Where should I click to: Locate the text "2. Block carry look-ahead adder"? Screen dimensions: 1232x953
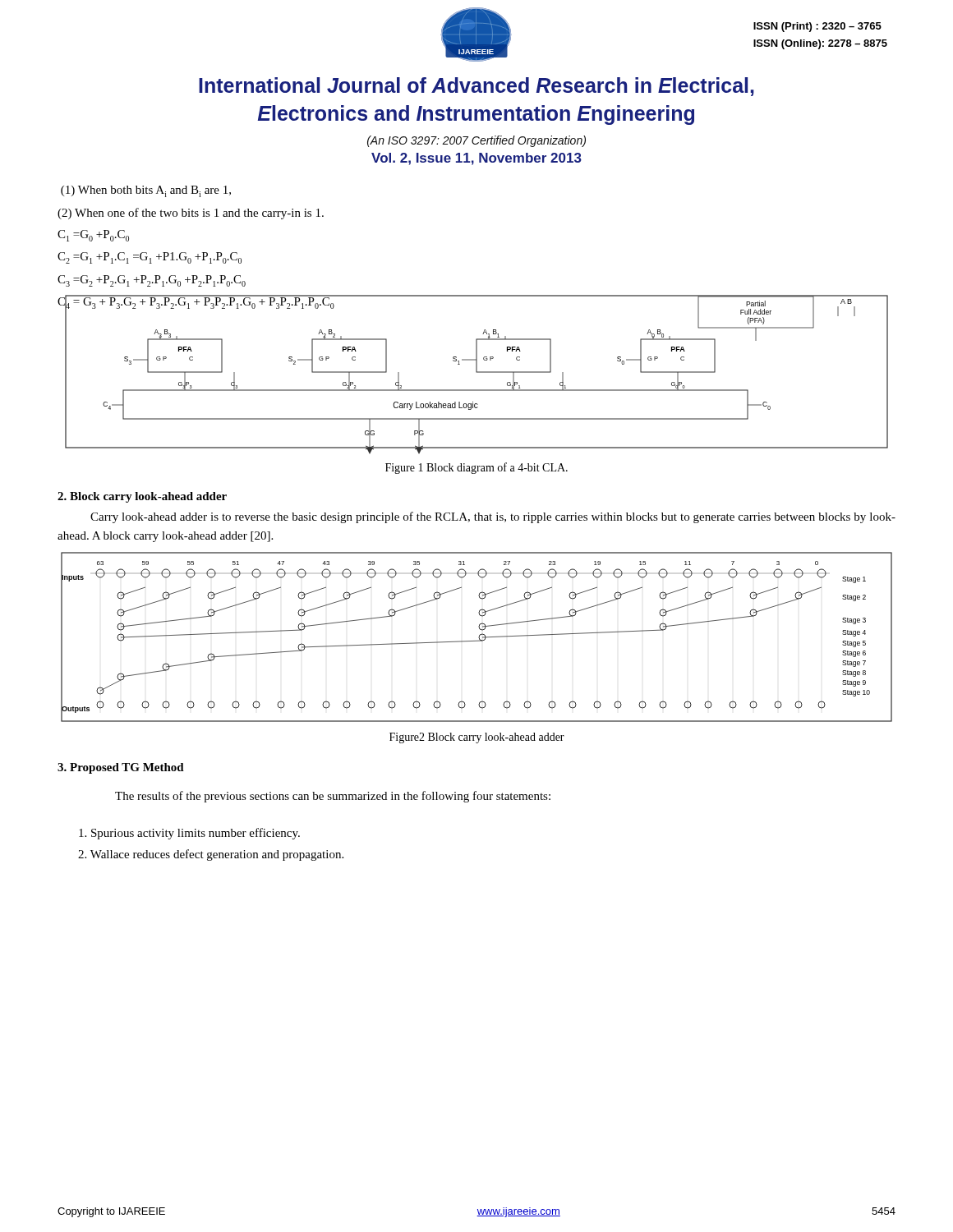pyautogui.click(x=142, y=496)
